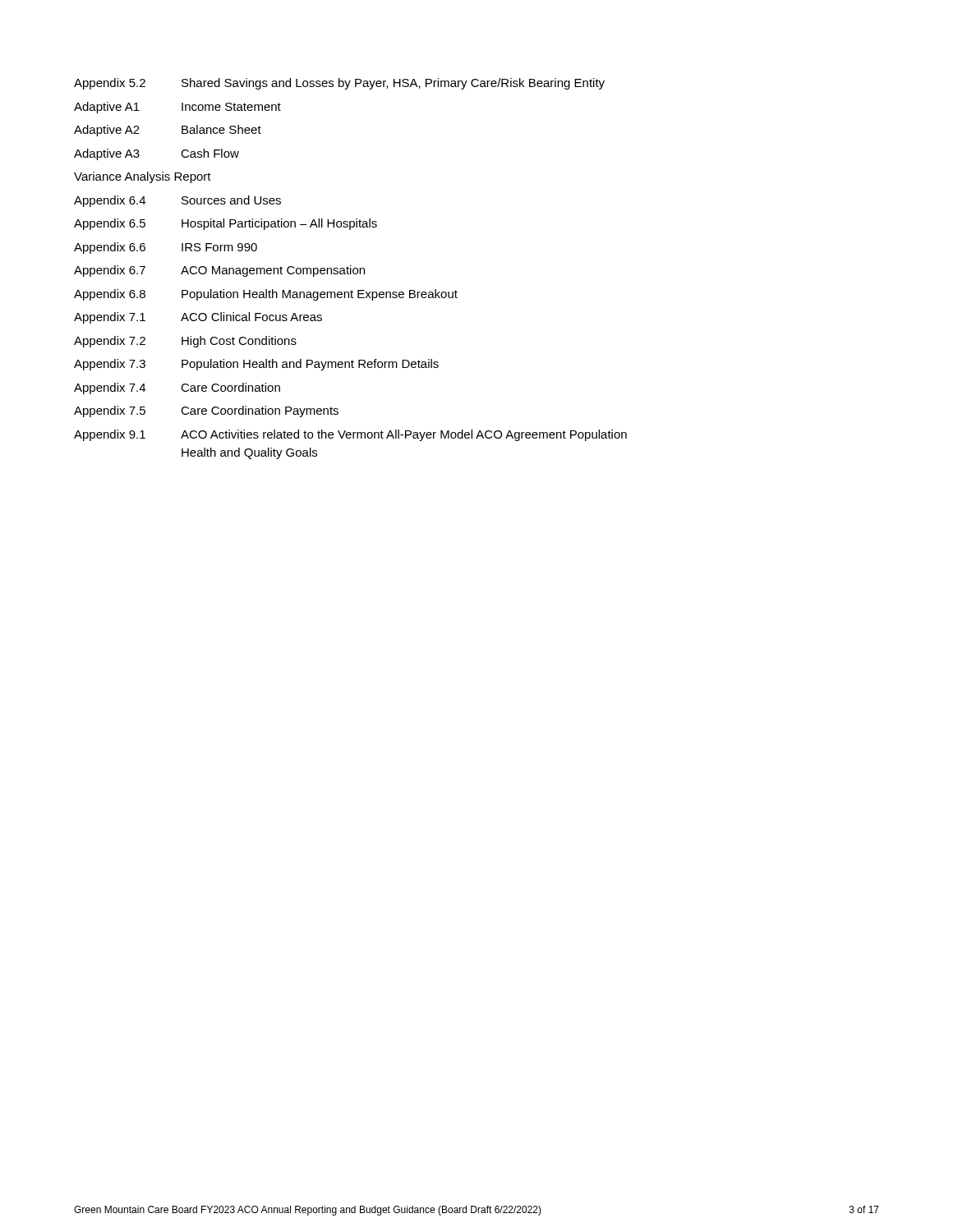Where is the passage that starts "Appendix 6.8 Population"?

coord(266,294)
